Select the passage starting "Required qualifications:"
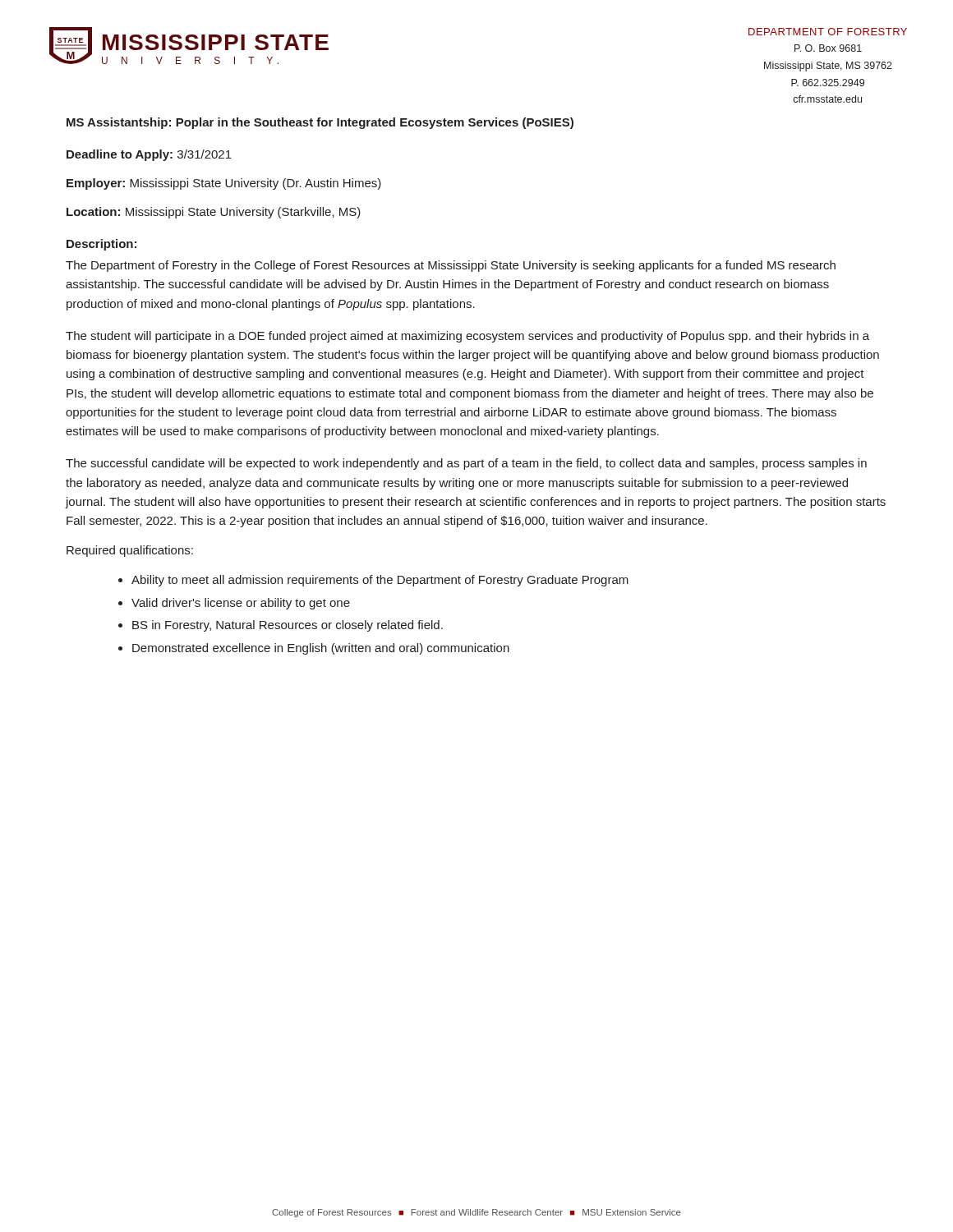The width and height of the screenshot is (953, 1232). [x=130, y=550]
